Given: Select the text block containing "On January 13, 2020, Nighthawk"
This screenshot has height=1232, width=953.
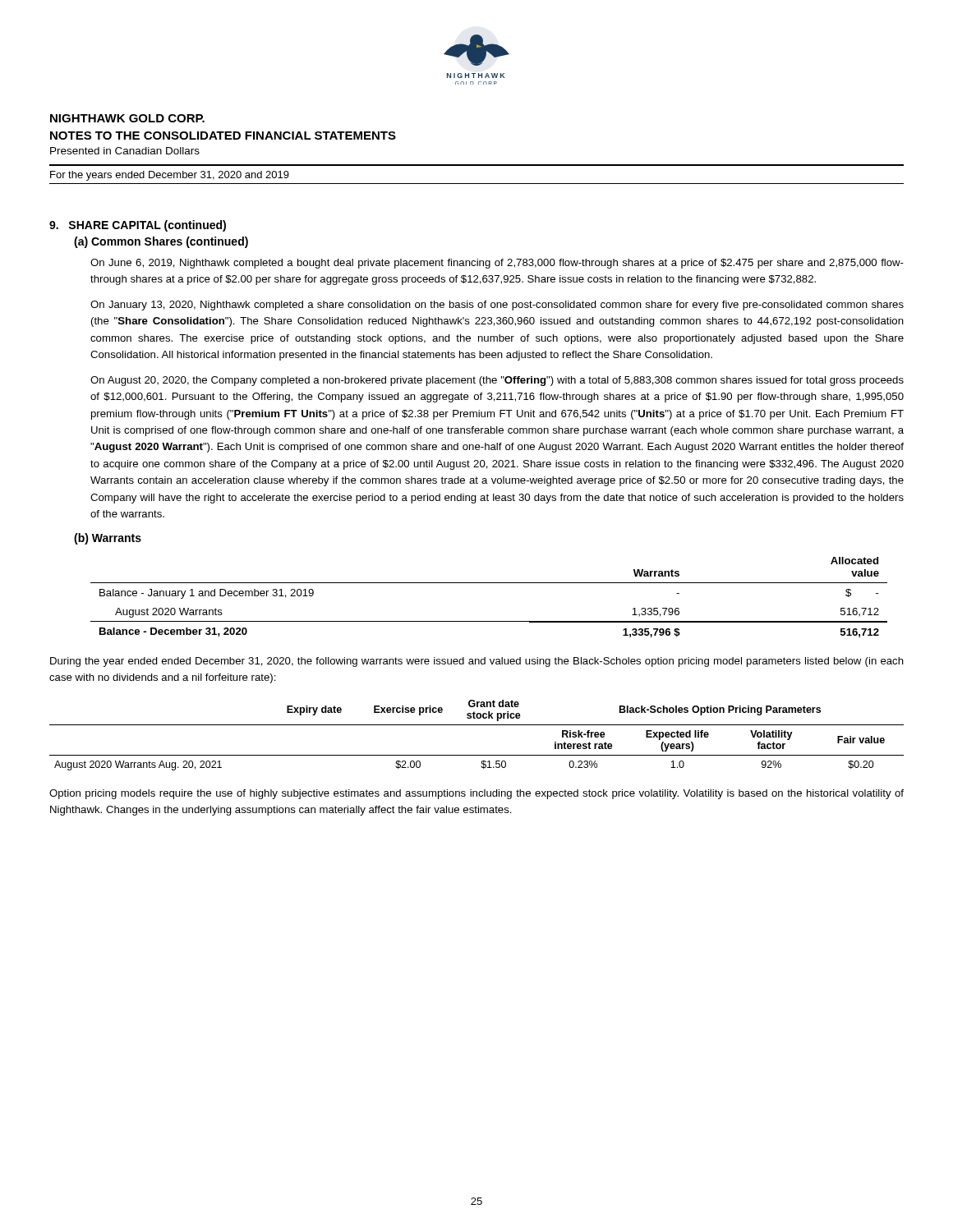Looking at the screenshot, I should pyautogui.click(x=497, y=329).
